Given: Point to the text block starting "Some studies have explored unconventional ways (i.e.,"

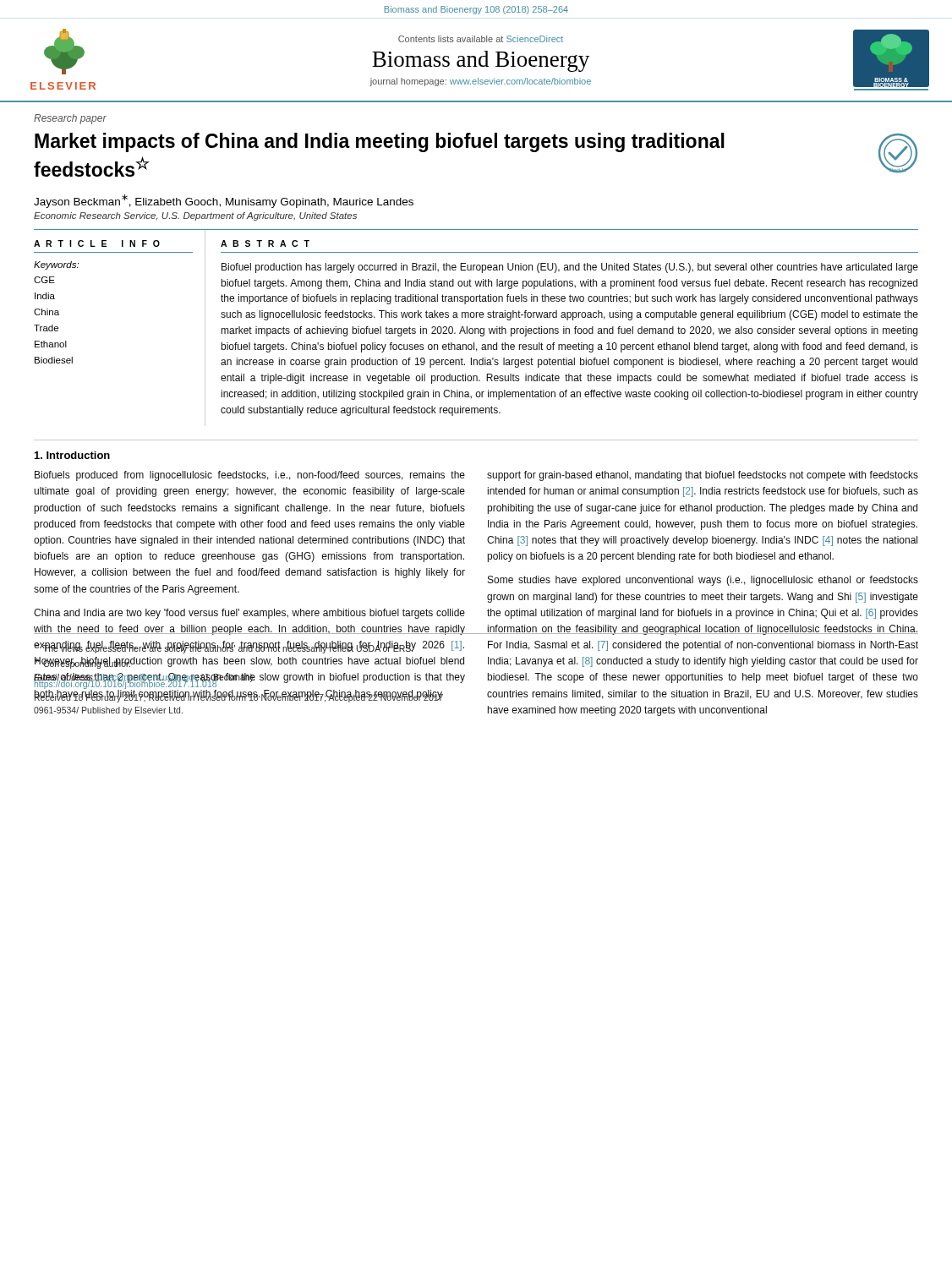Looking at the screenshot, I should [703, 645].
